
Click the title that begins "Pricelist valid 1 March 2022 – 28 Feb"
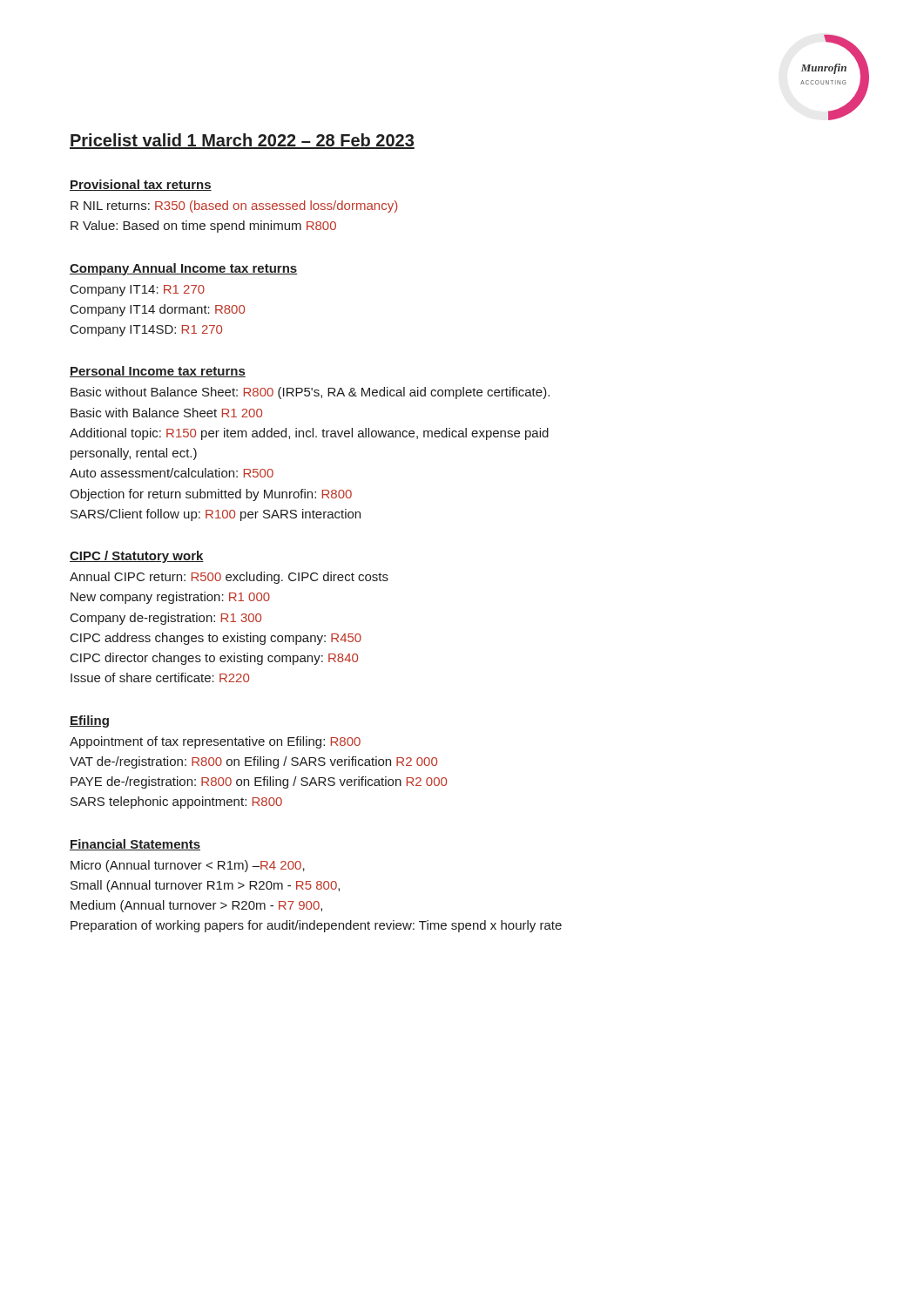point(242,140)
